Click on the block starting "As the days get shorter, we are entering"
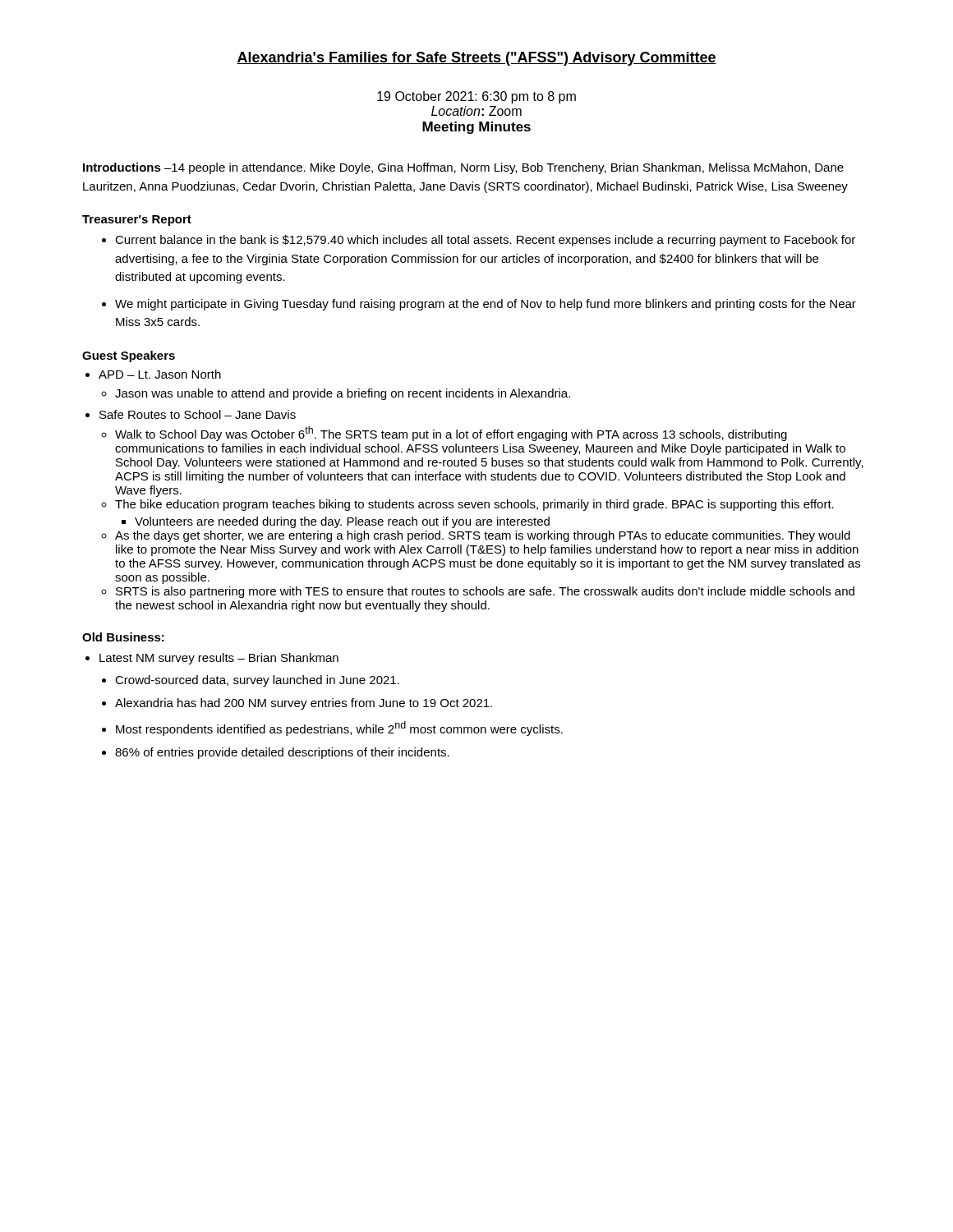The image size is (953, 1232). tap(493, 556)
